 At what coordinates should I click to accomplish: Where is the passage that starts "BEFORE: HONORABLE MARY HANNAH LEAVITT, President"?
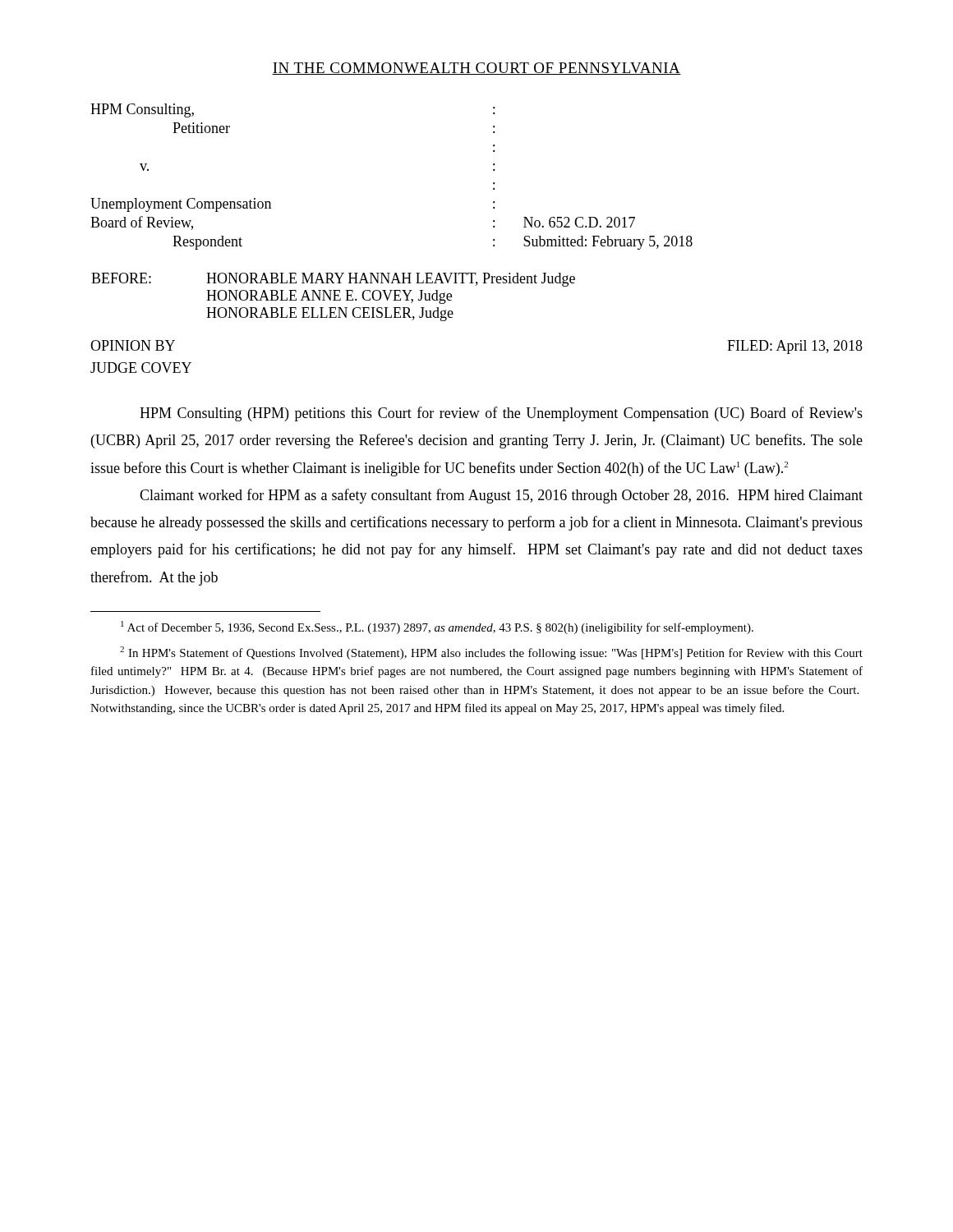click(x=476, y=296)
